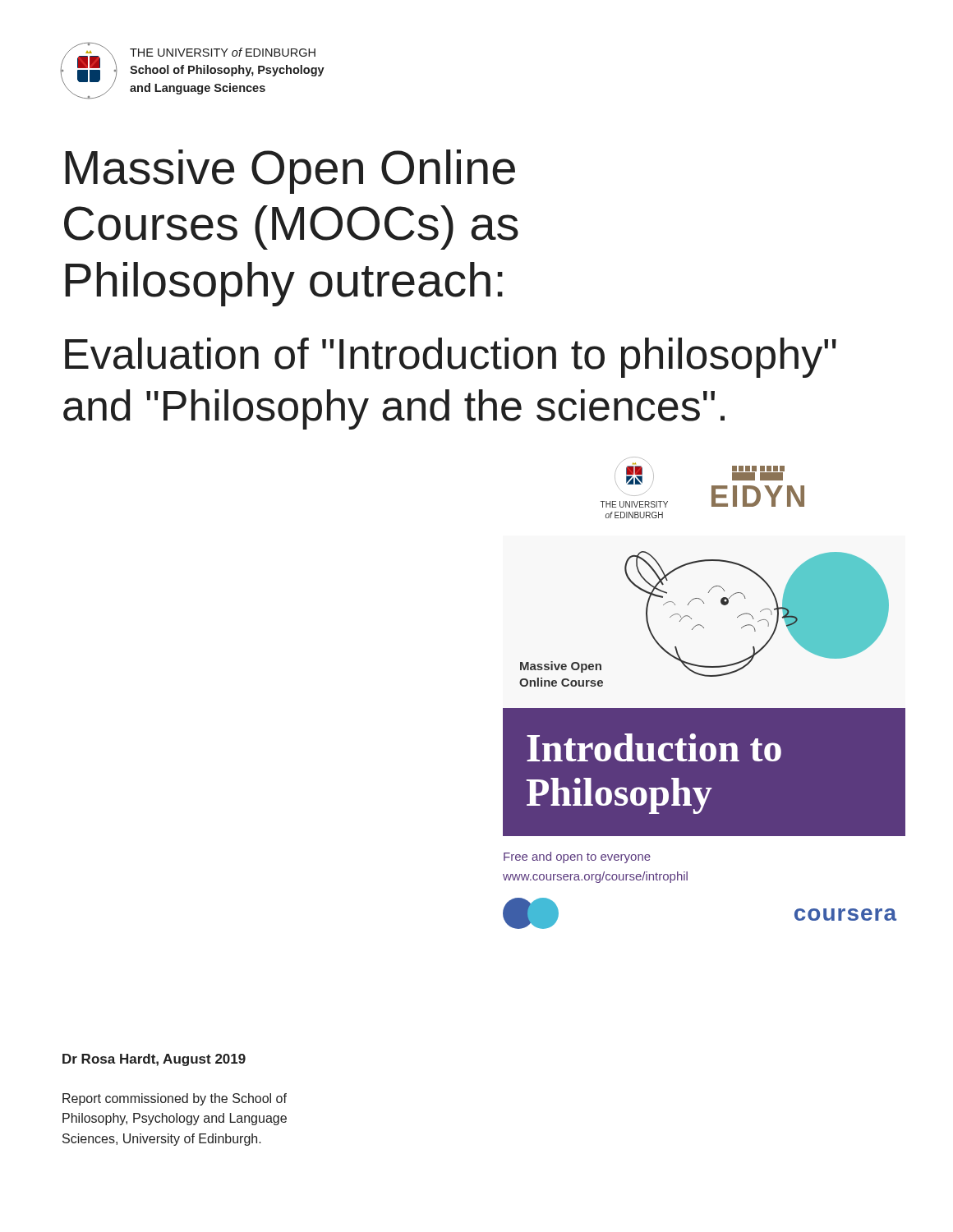Click on the text starting "Massive Open Online Courses (MOOCs) as"

(291, 223)
